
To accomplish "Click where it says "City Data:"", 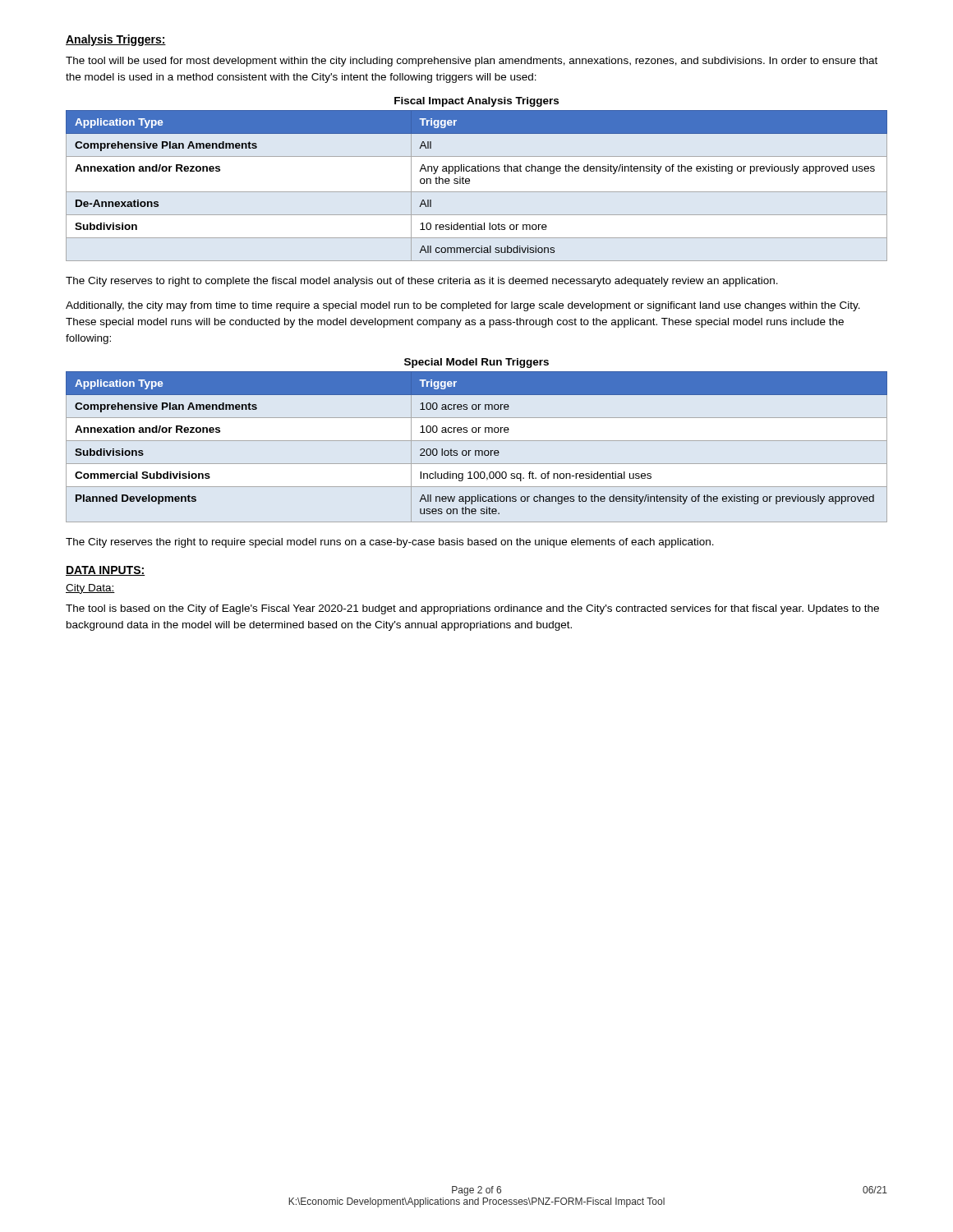I will (90, 587).
